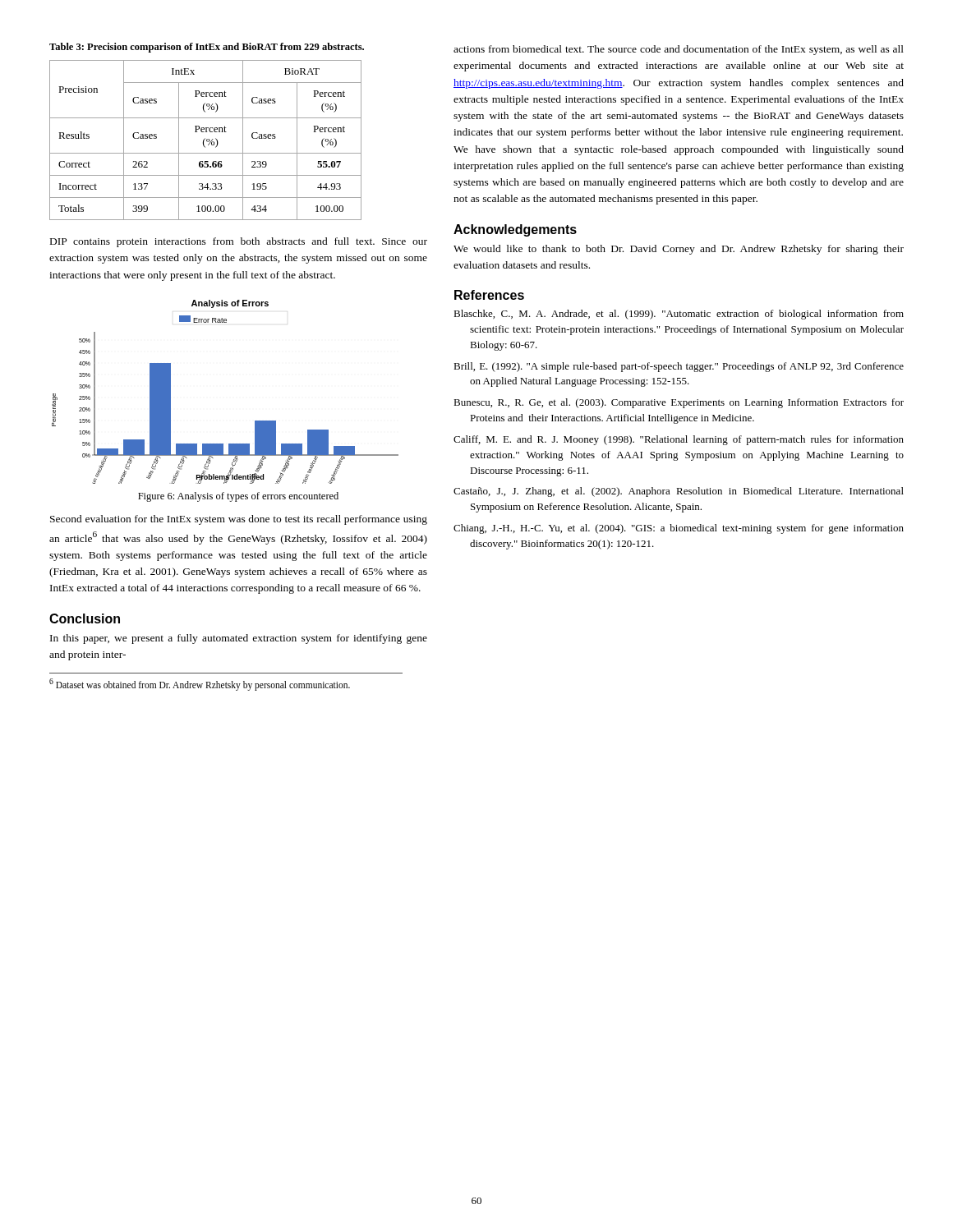Point to the block beginning "Blaschke, C., M. A. Andrade,"
Image resolution: width=953 pixels, height=1232 pixels.
click(679, 329)
